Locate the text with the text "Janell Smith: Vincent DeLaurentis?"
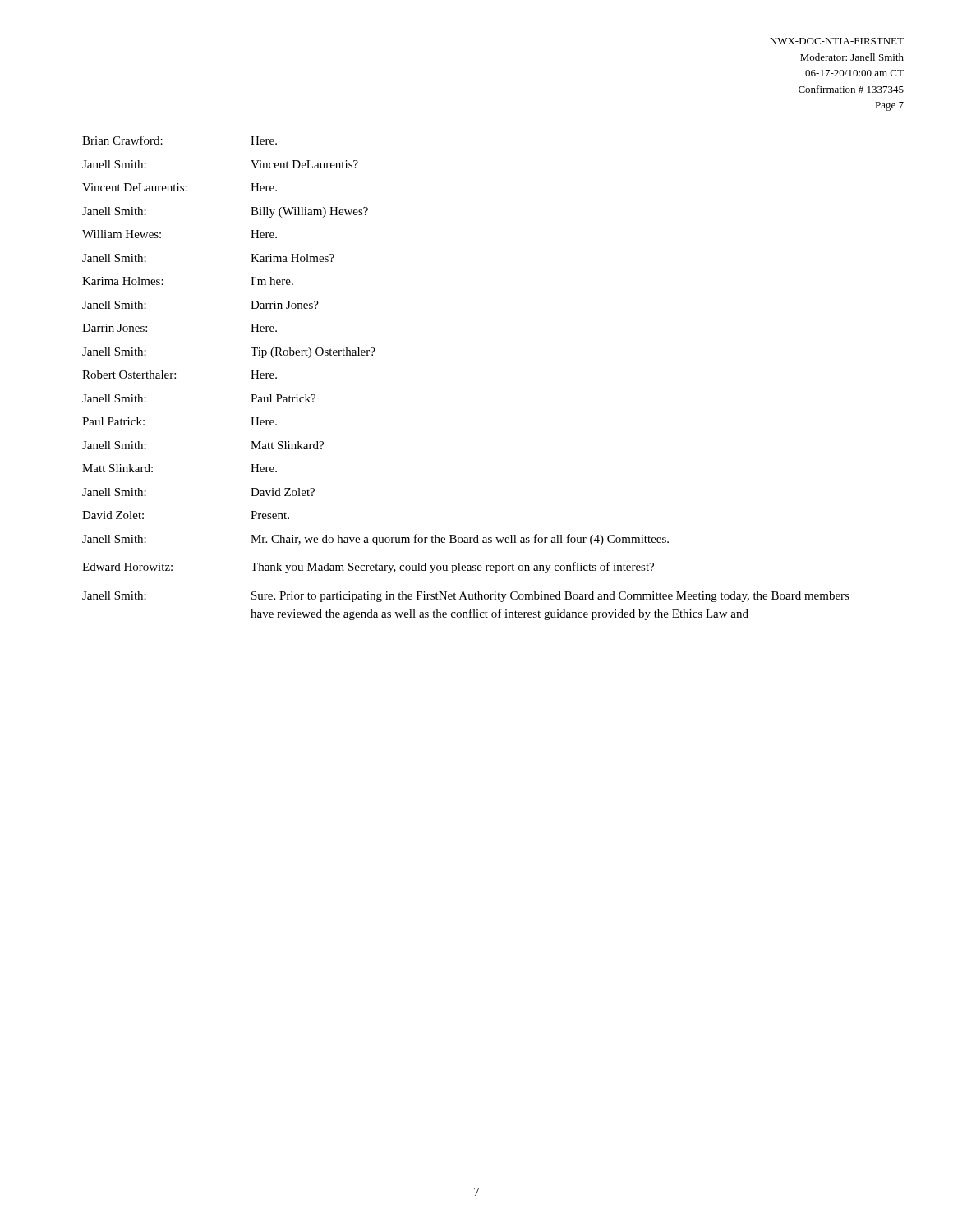The image size is (953, 1232). click(117, 164)
